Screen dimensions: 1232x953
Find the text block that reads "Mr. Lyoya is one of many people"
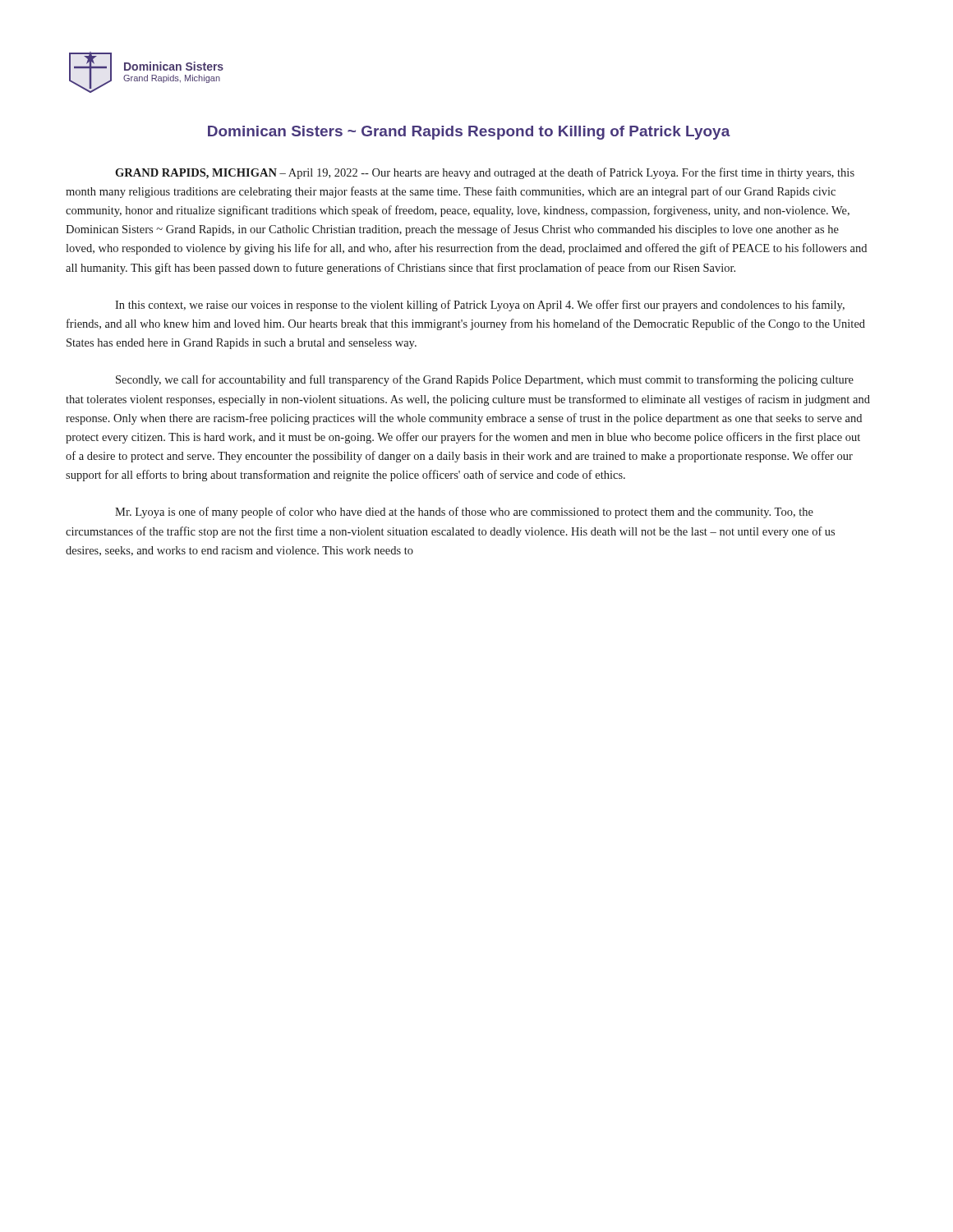[451, 531]
